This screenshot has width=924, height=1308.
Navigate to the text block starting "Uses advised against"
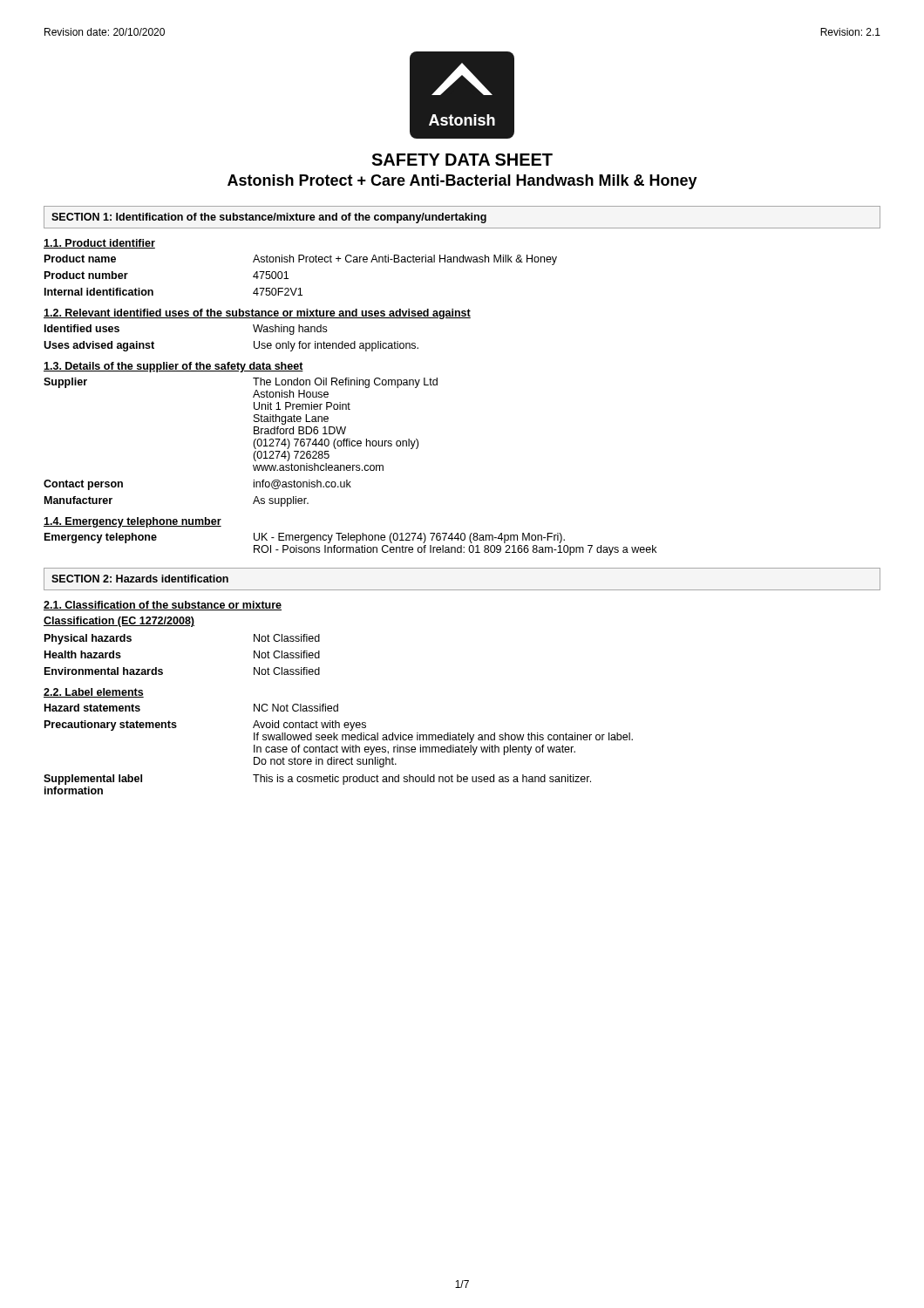point(103,346)
